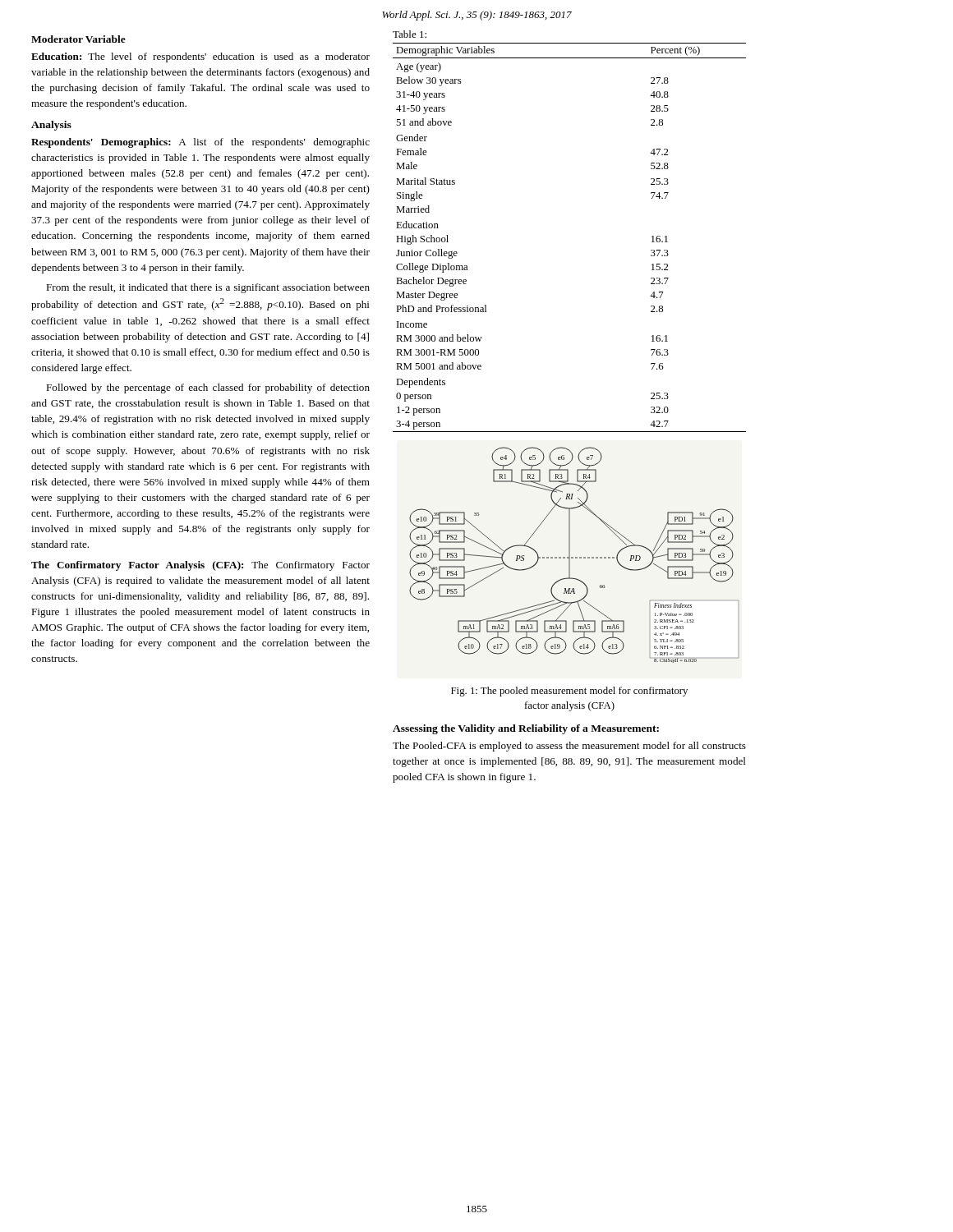Viewport: 953px width, 1232px height.
Task: Locate the section header that opens with "Assessing the Validity"
Action: [526, 728]
